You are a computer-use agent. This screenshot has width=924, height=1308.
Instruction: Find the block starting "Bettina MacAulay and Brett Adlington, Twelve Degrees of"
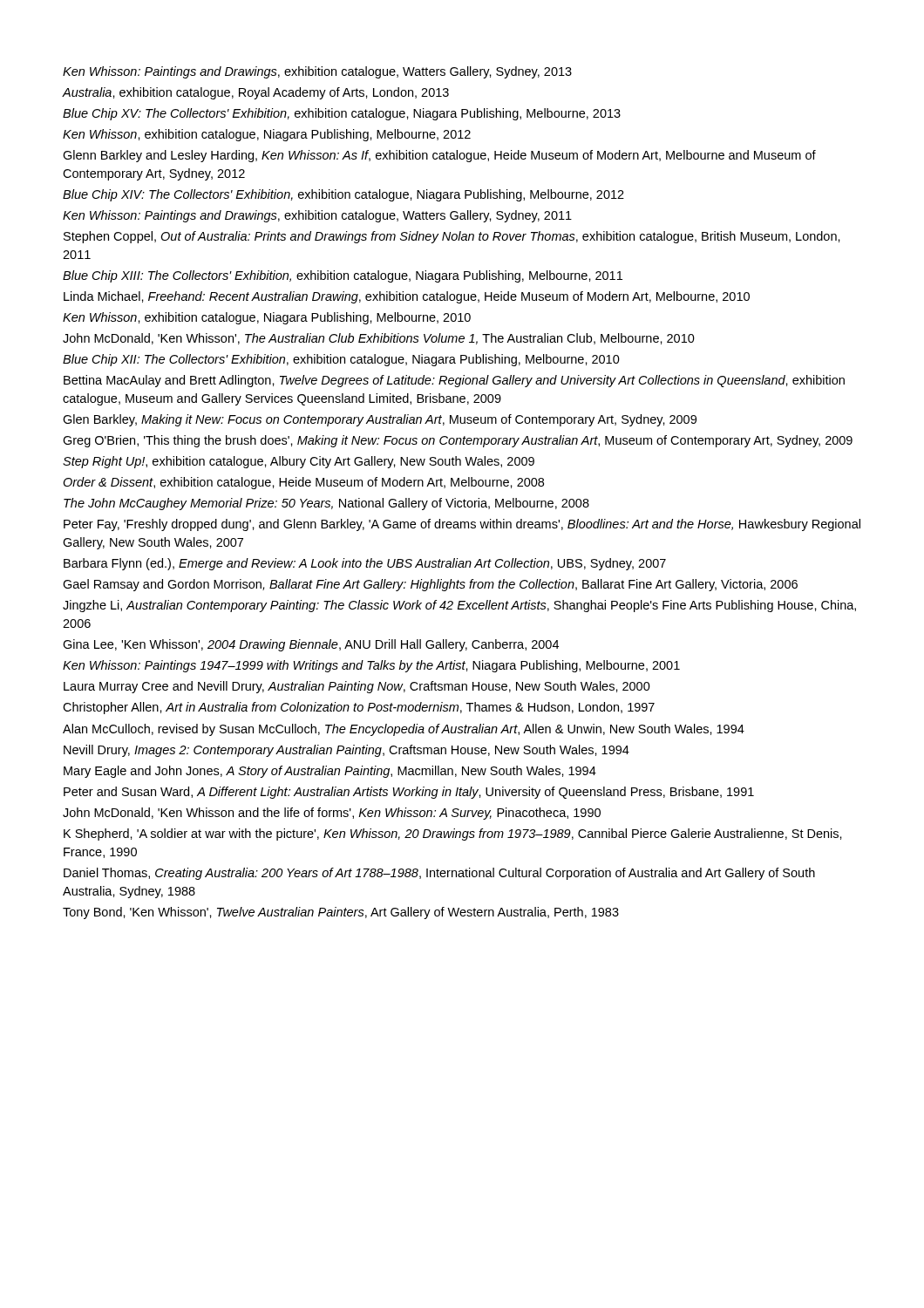click(x=462, y=390)
